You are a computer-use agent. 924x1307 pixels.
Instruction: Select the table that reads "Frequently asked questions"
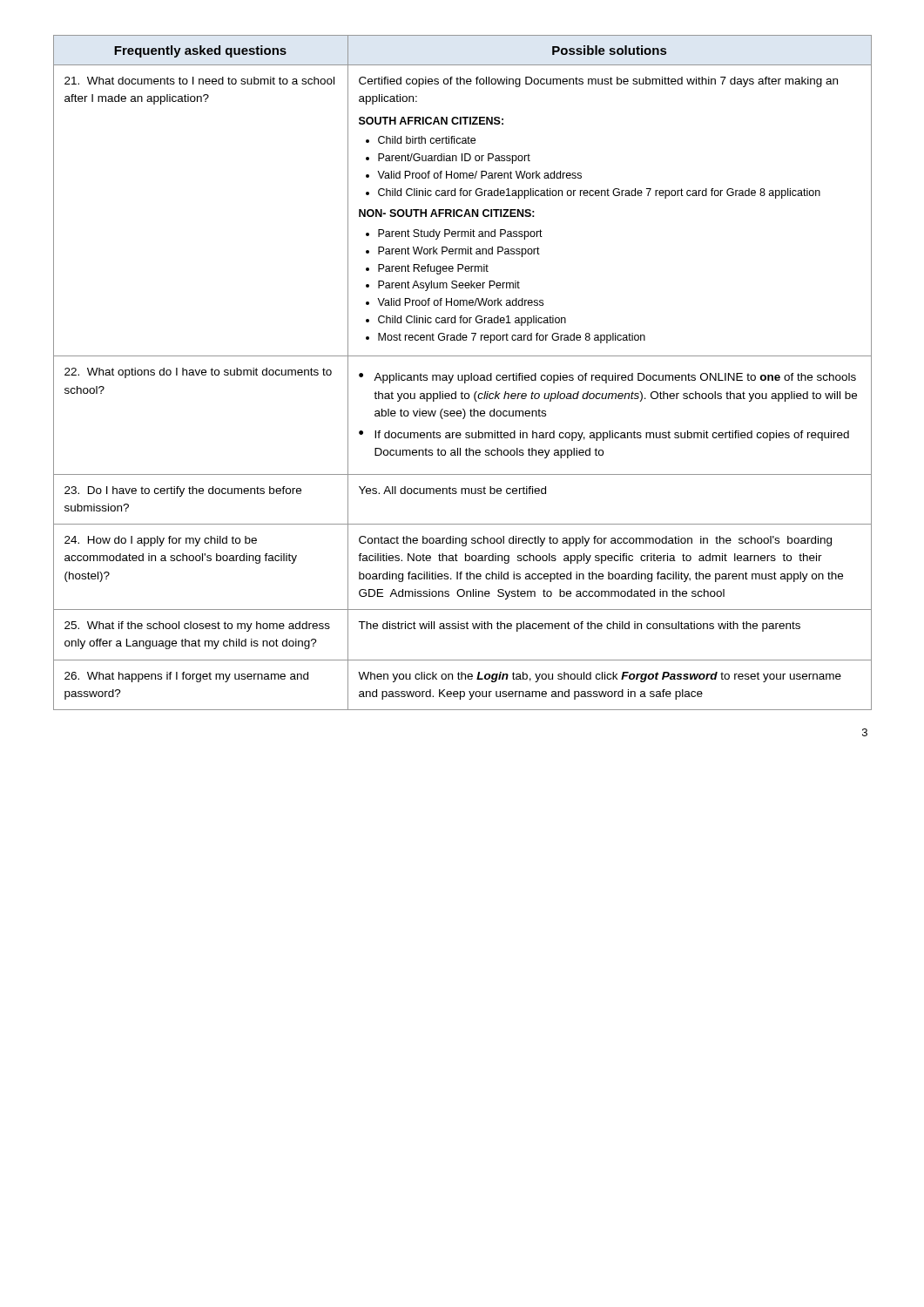click(462, 372)
